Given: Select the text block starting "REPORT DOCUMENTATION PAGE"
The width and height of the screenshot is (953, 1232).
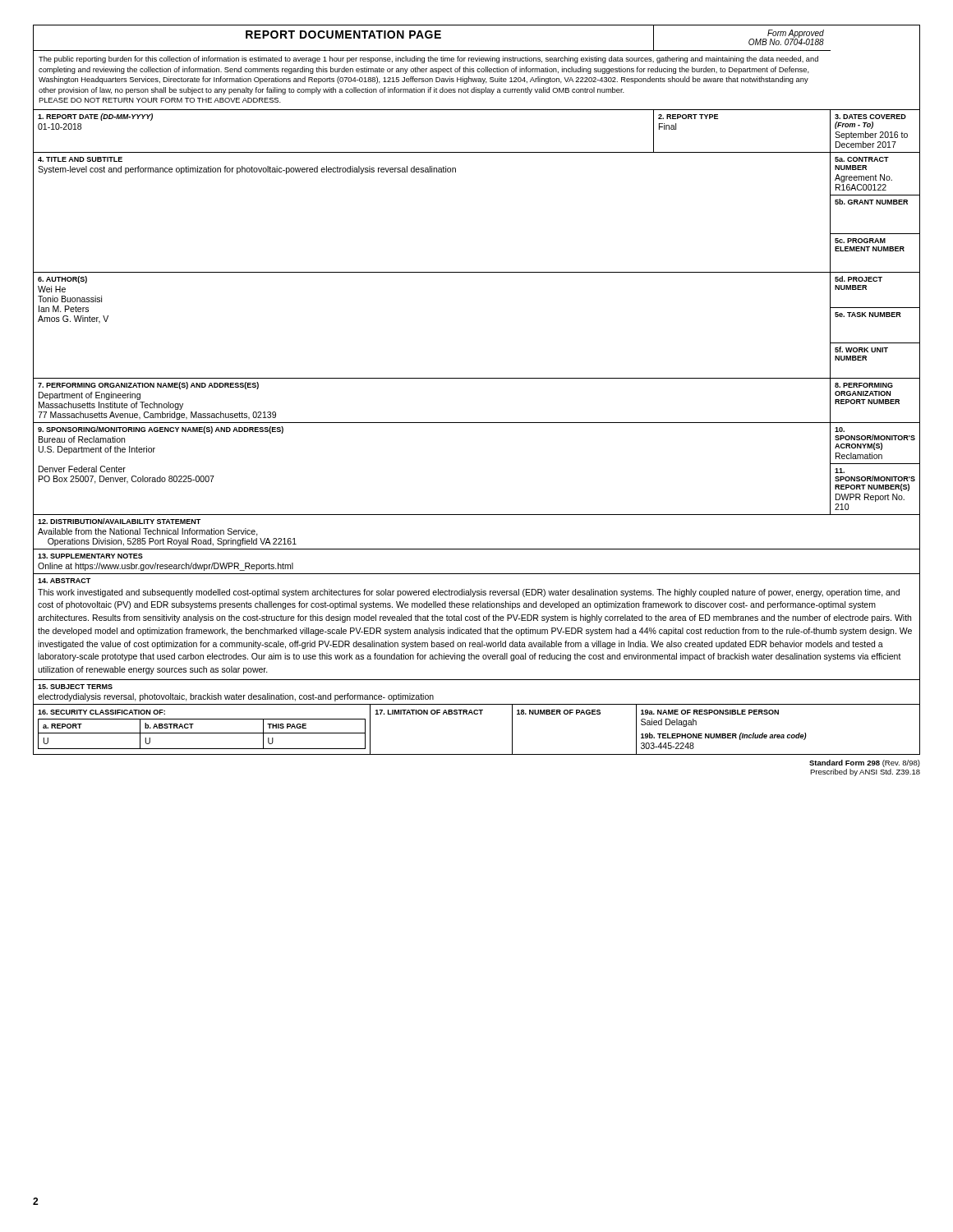Looking at the screenshot, I should pos(343,34).
